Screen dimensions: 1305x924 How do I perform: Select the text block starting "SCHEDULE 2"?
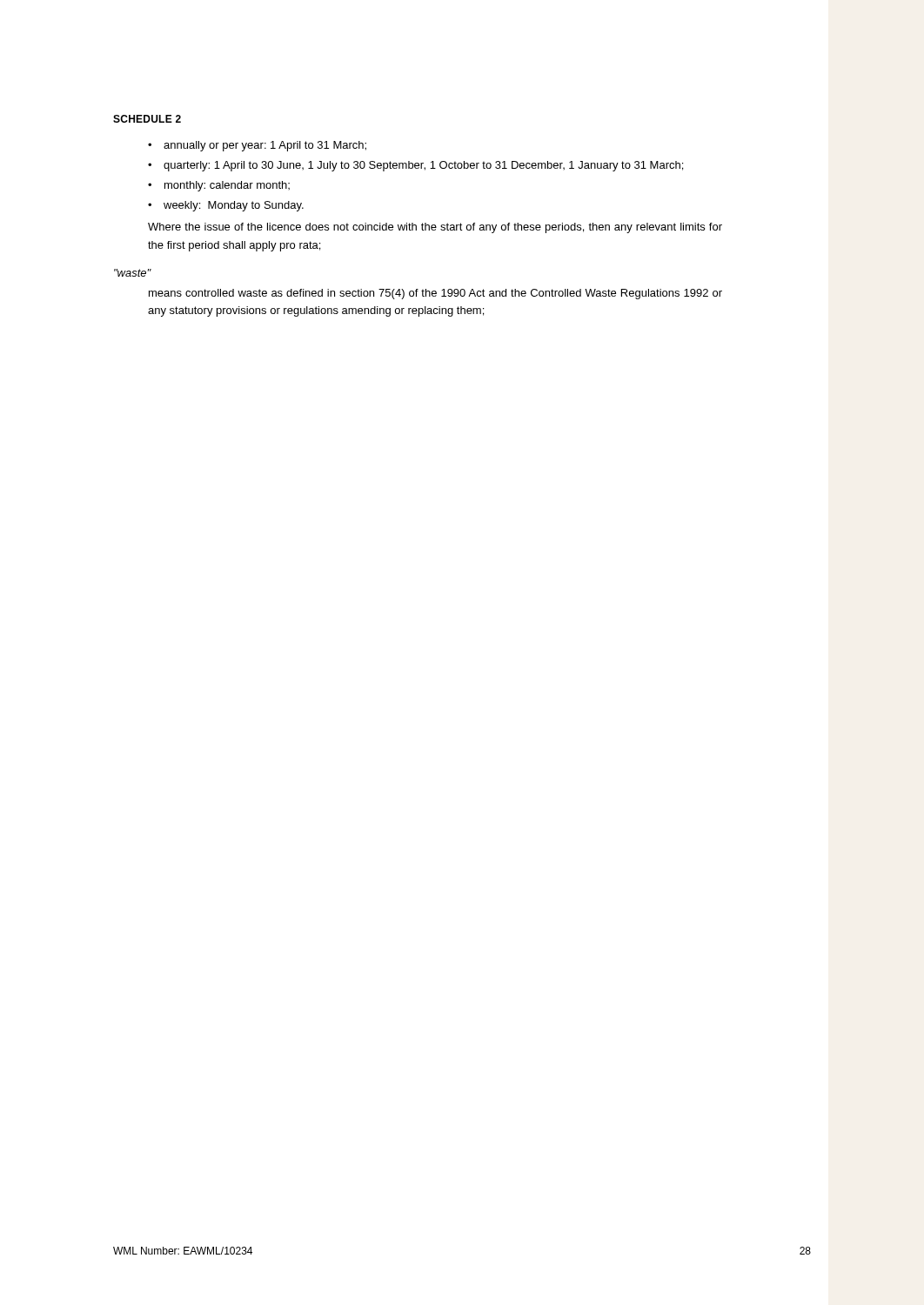click(x=147, y=119)
